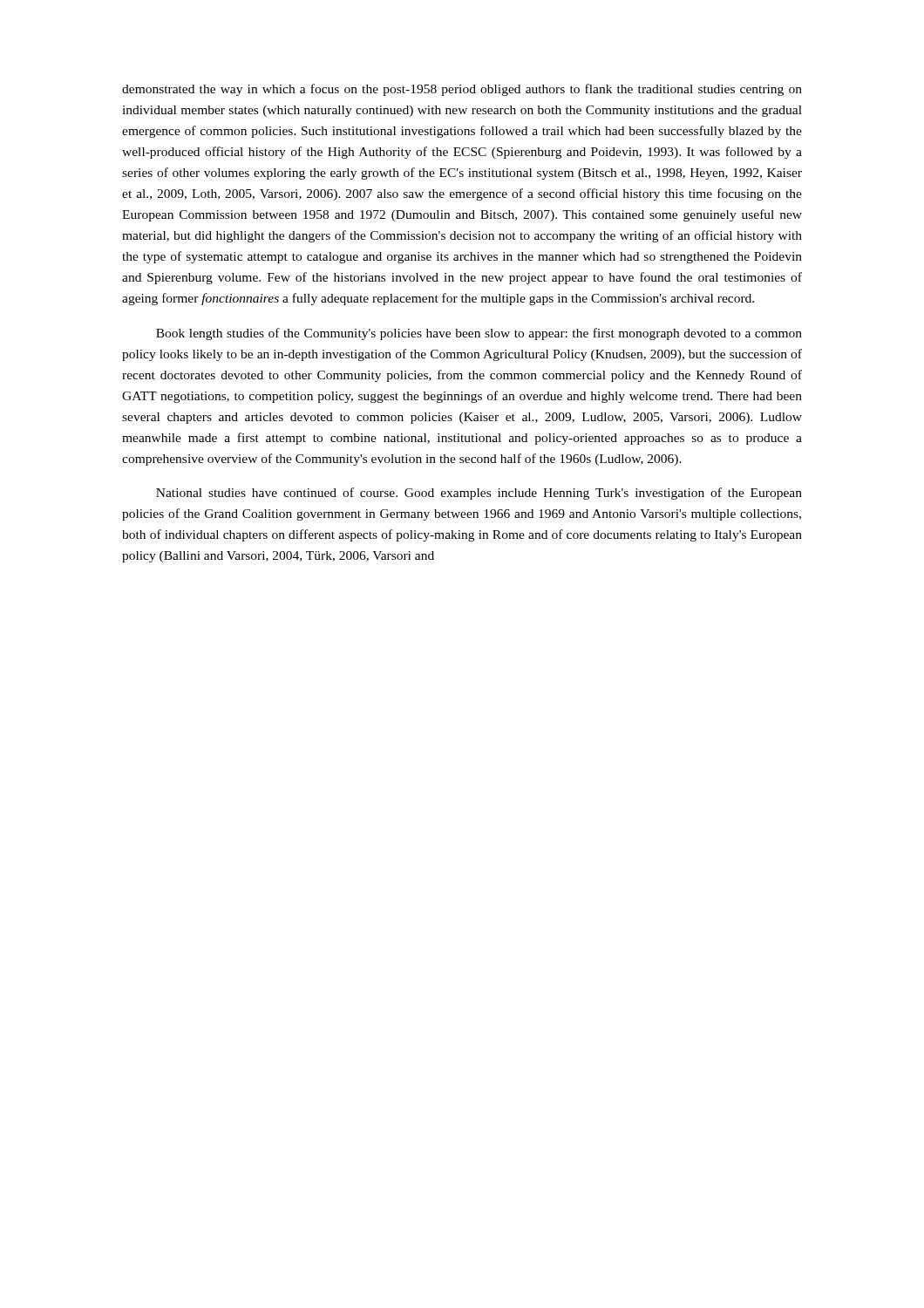This screenshot has width=924, height=1308.
Task: Select the text block containing "Book length studies of"
Action: [x=462, y=396]
